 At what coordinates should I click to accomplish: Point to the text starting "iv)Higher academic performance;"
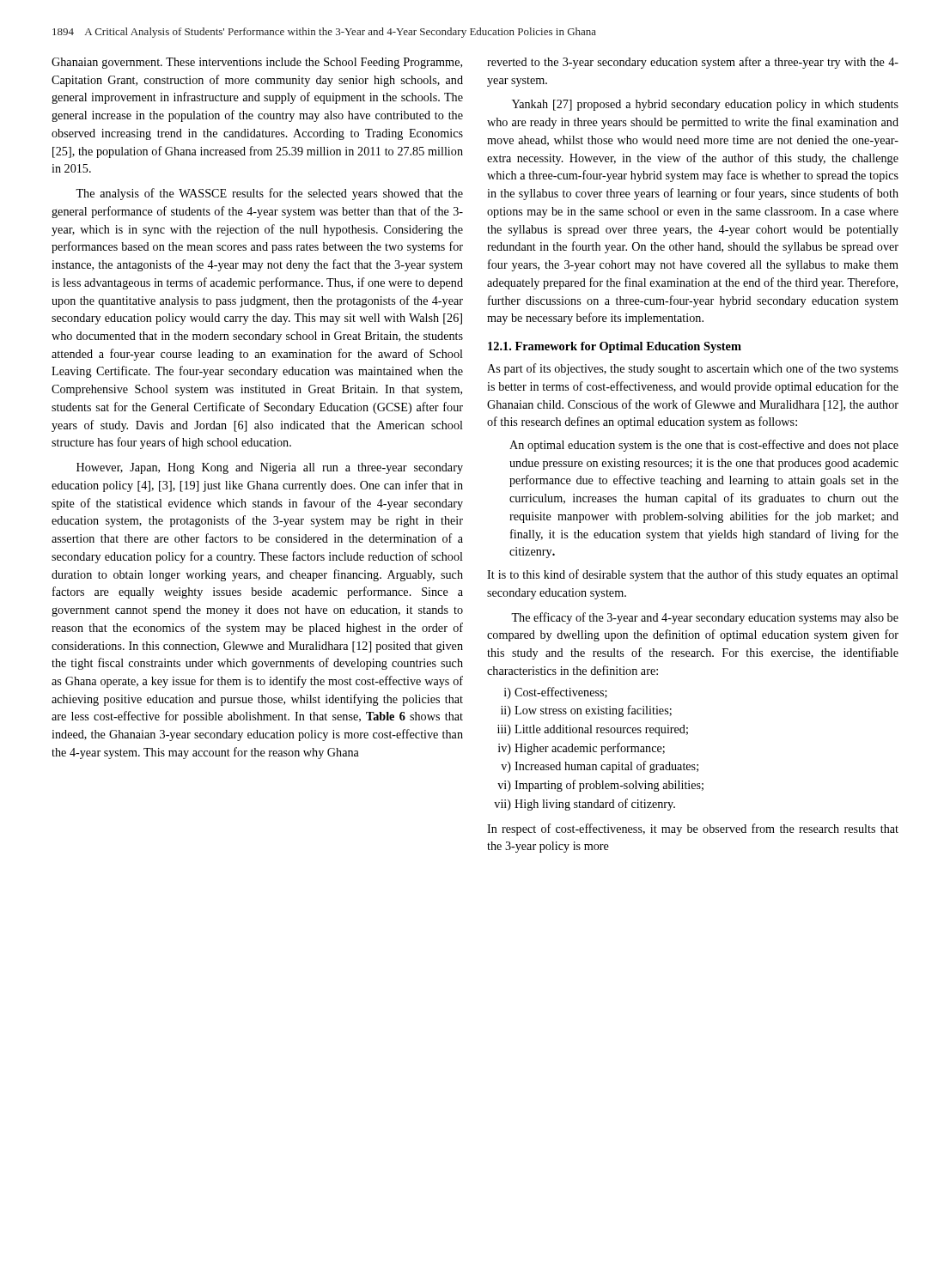582,749
